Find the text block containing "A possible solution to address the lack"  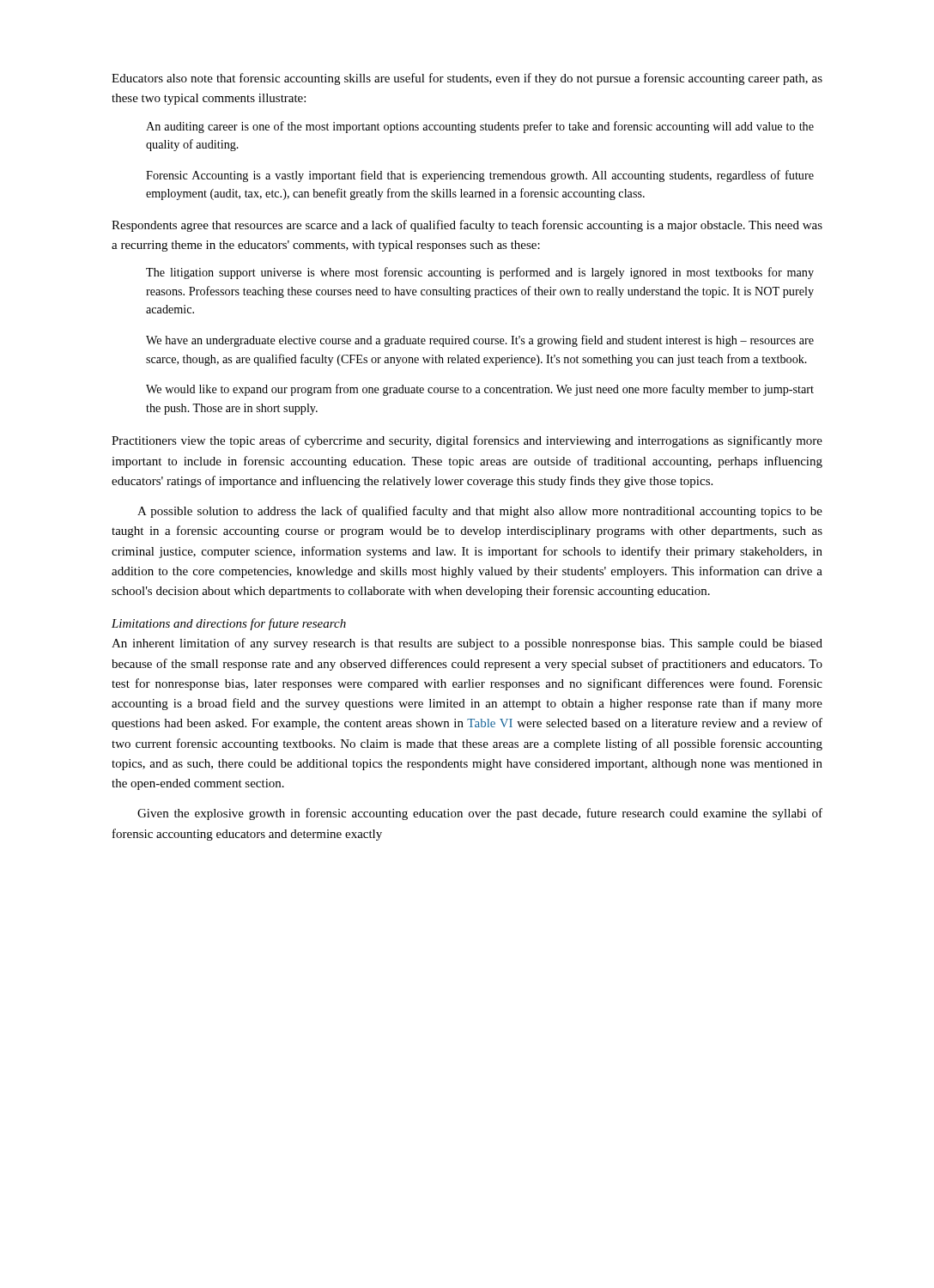coord(467,551)
